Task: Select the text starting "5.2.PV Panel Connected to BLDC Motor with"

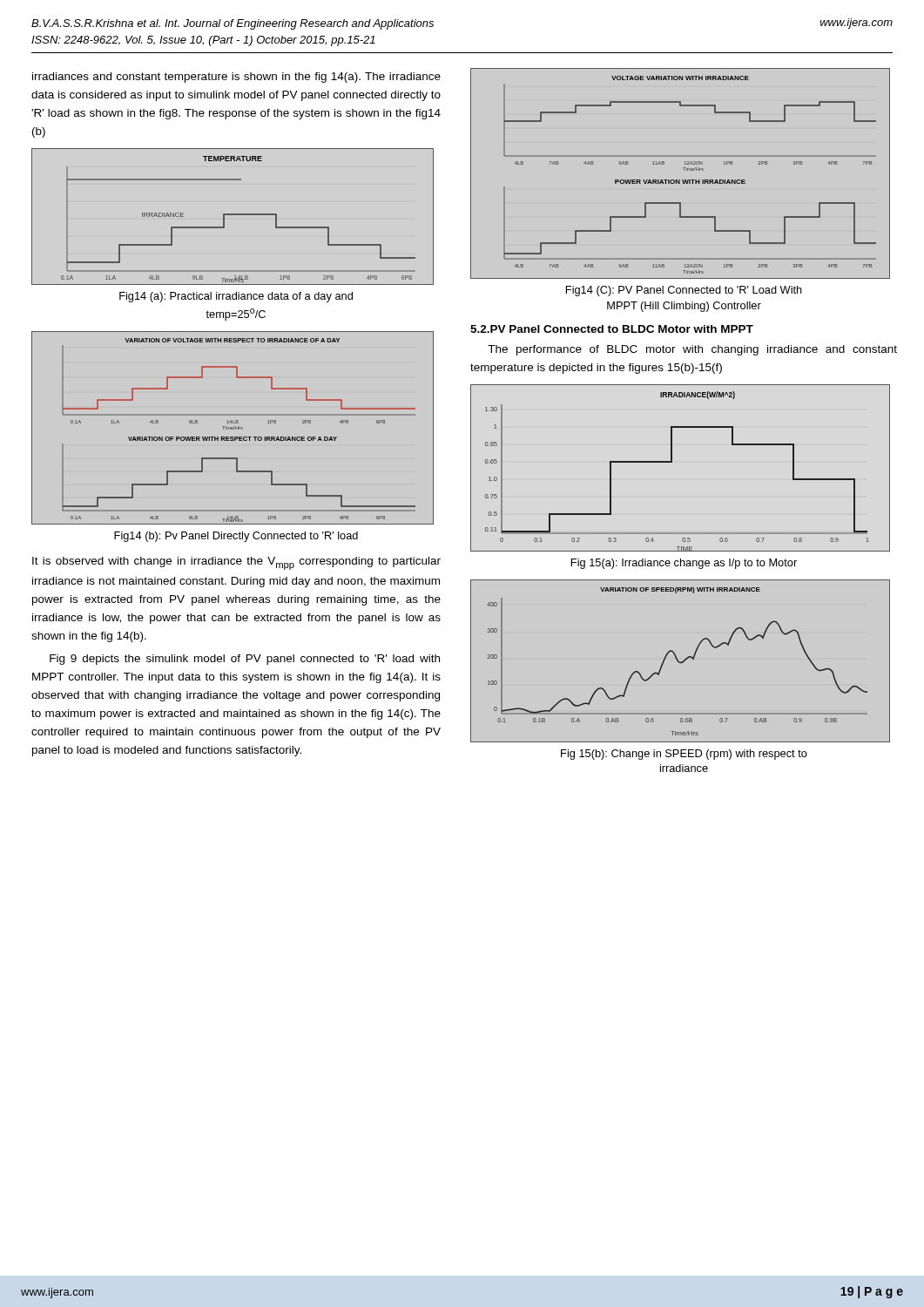Action: click(612, 329)
